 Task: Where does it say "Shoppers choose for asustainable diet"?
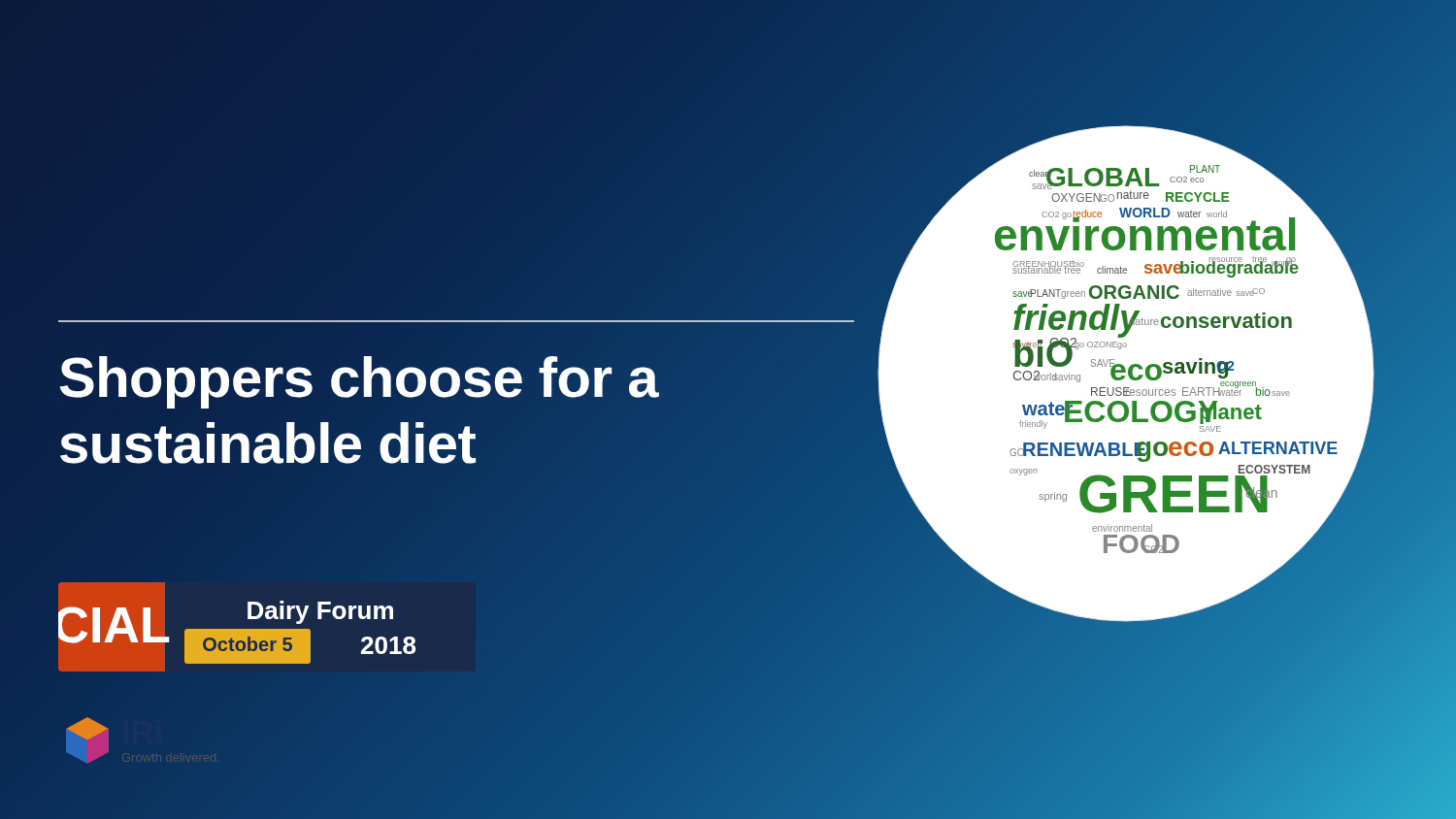[422, 411]
